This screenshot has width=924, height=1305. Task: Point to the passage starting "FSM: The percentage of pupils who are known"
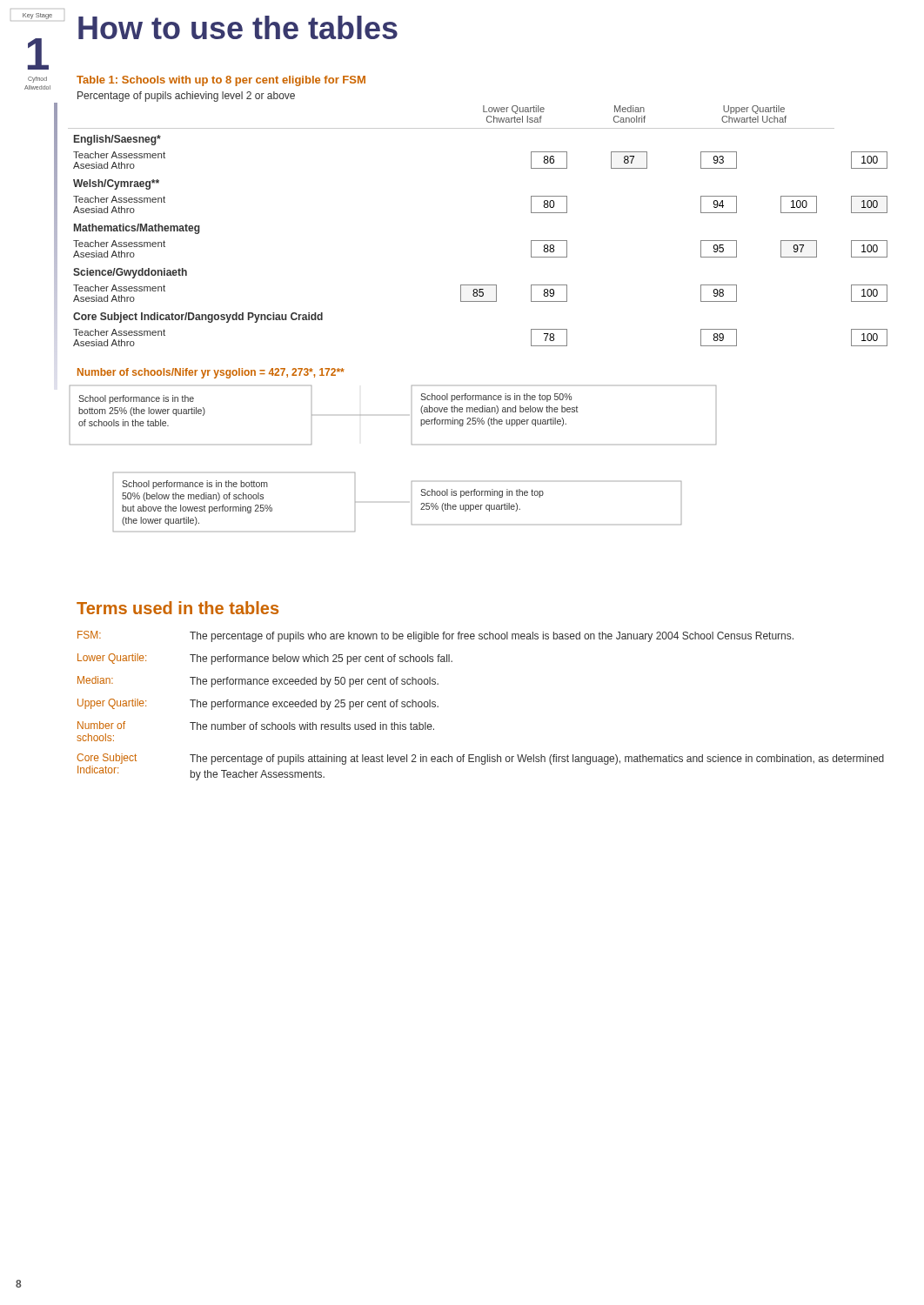487,636
